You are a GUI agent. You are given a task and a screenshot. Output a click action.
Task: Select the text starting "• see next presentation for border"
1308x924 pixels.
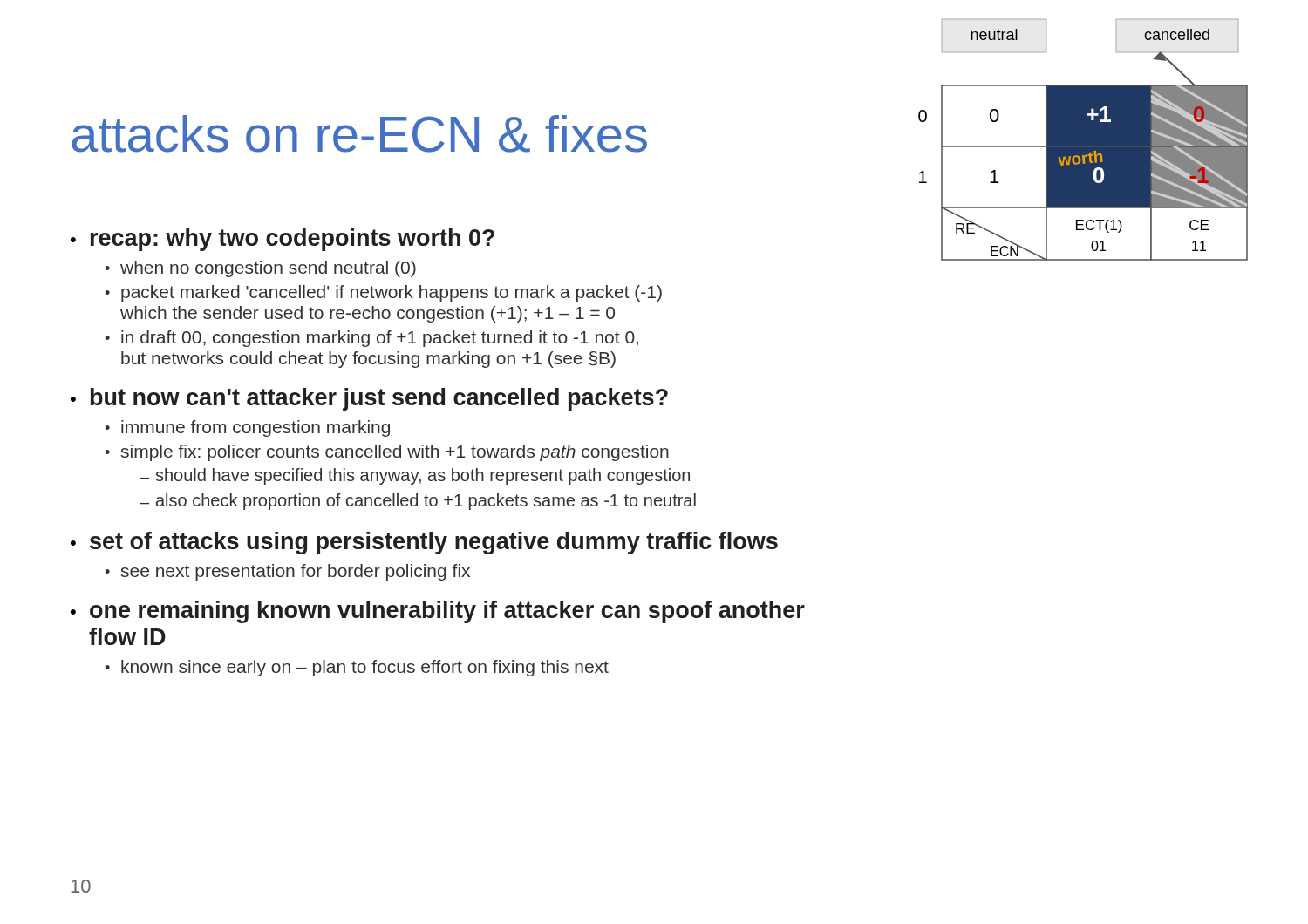pos(288,571)
